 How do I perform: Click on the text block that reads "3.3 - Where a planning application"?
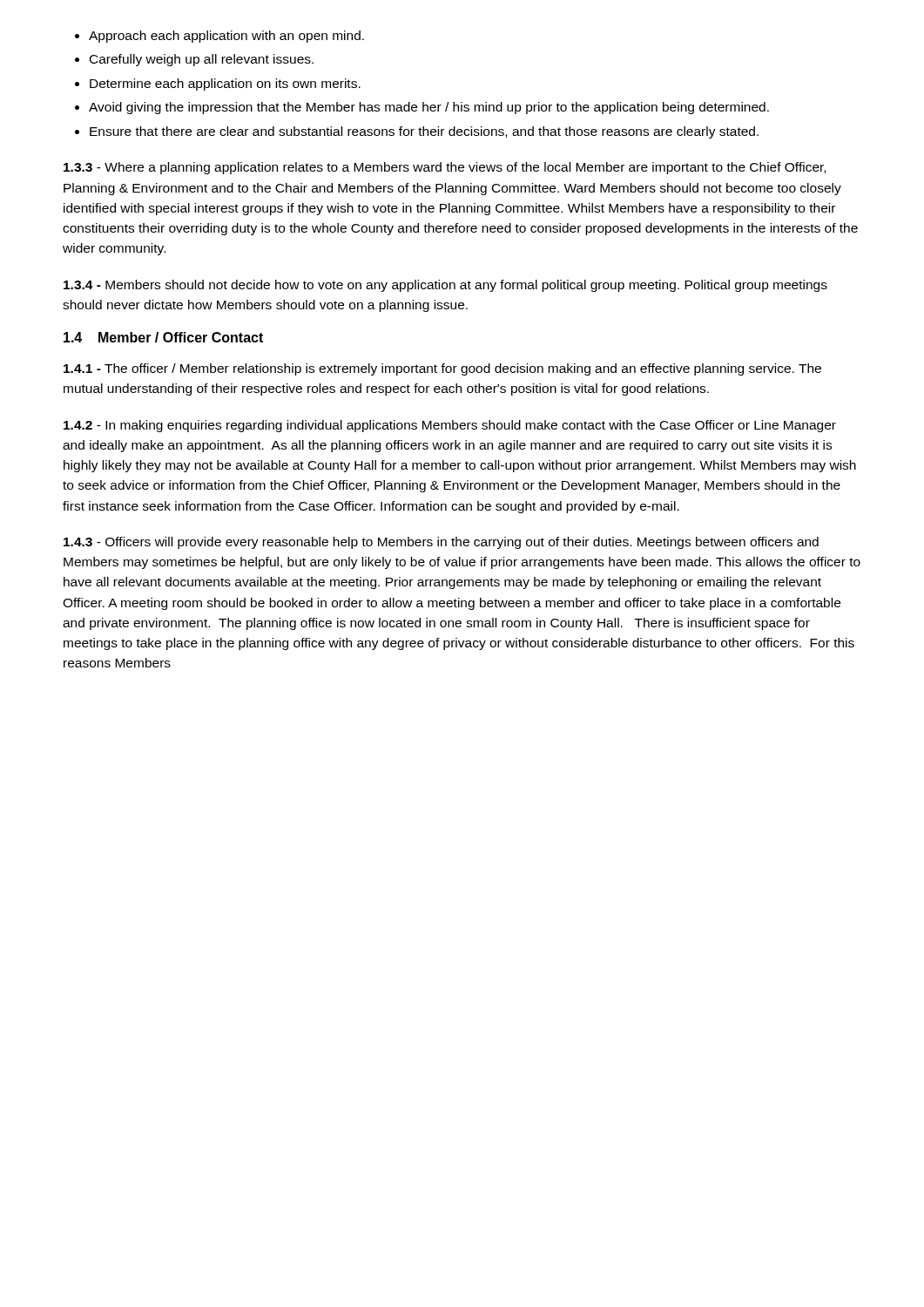point(460,208)
